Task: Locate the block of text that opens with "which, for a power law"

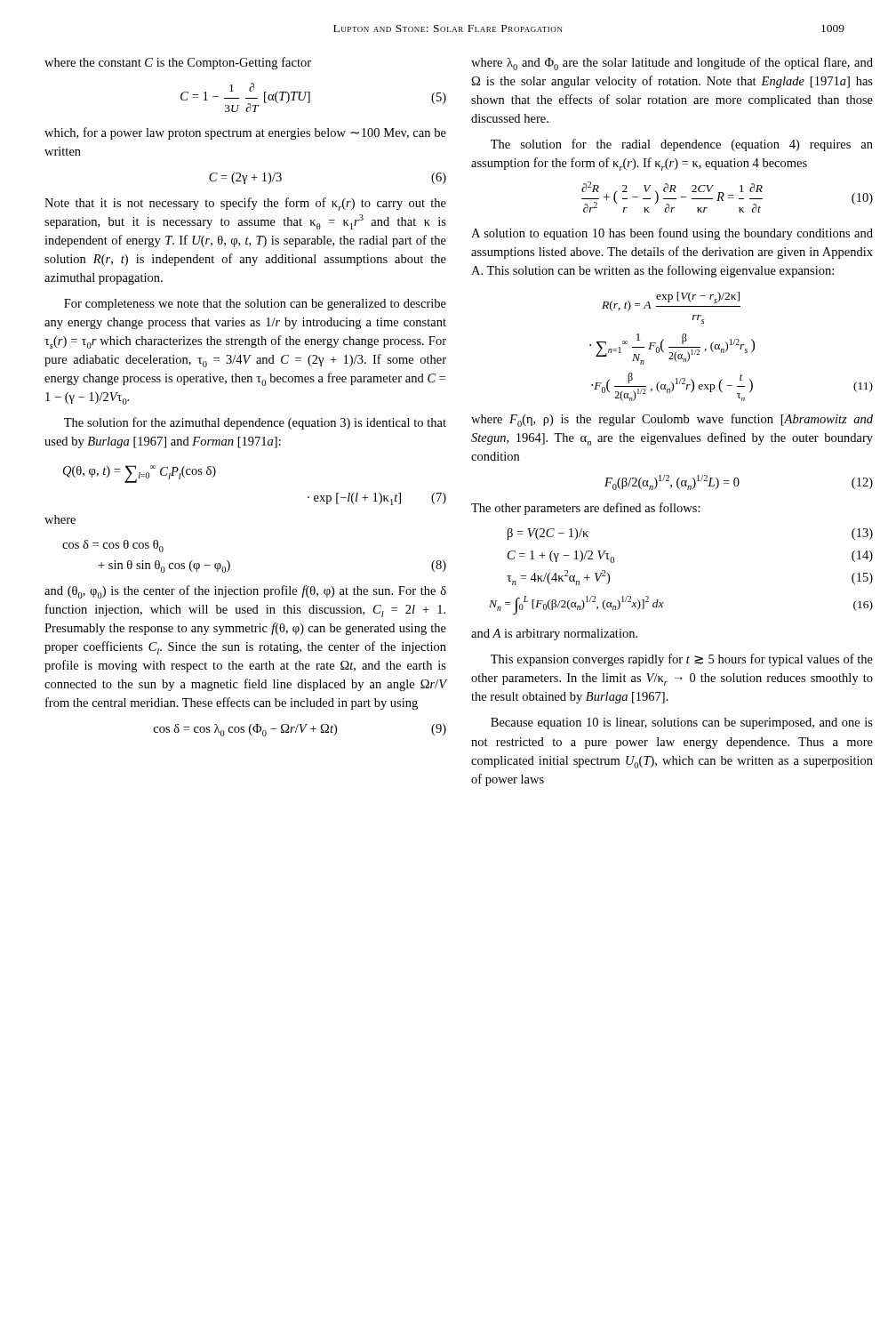Action: coord(245,142)
